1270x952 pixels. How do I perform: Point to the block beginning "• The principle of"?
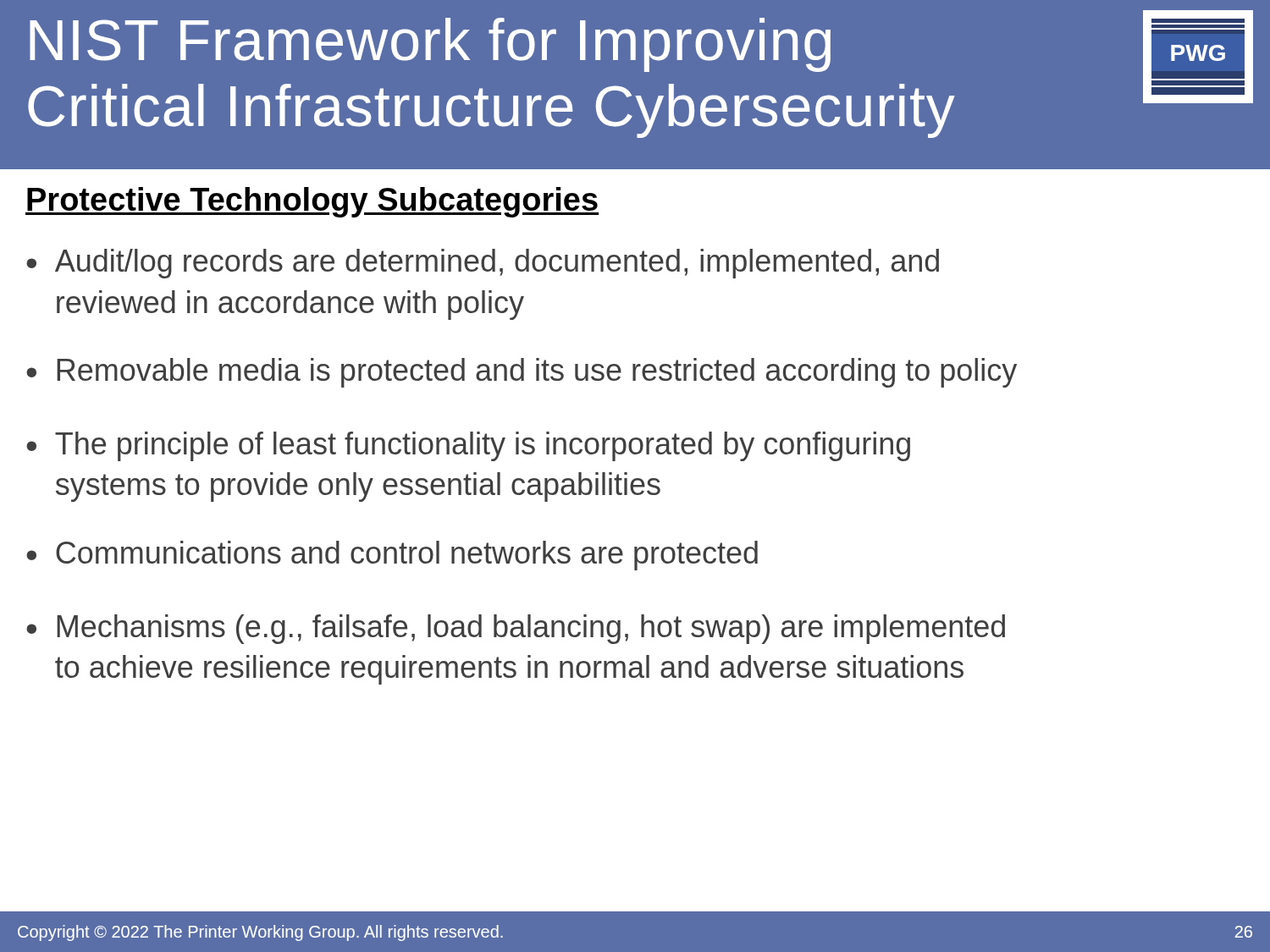tap(469, 465)
